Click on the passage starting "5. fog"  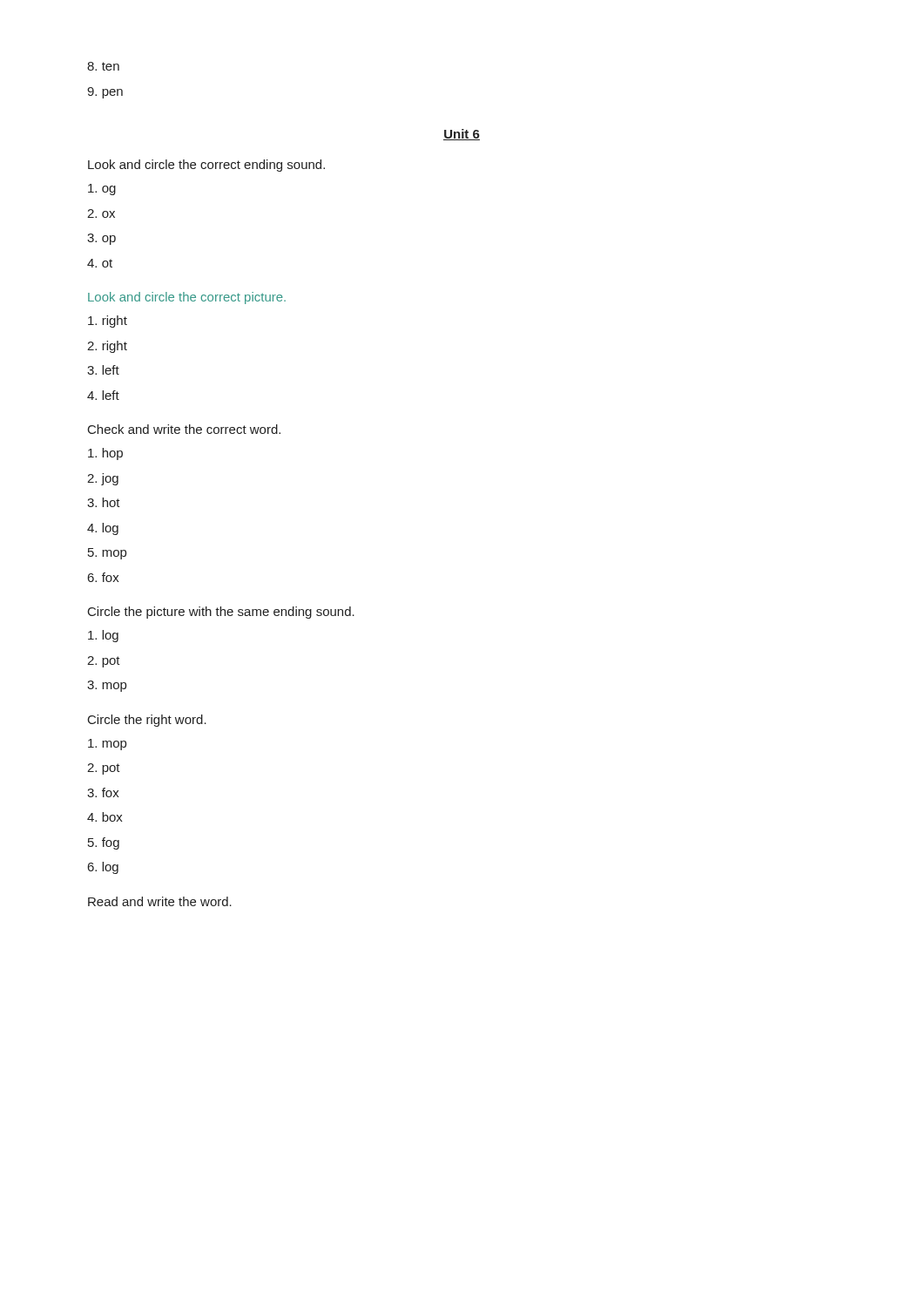(103, 842)
